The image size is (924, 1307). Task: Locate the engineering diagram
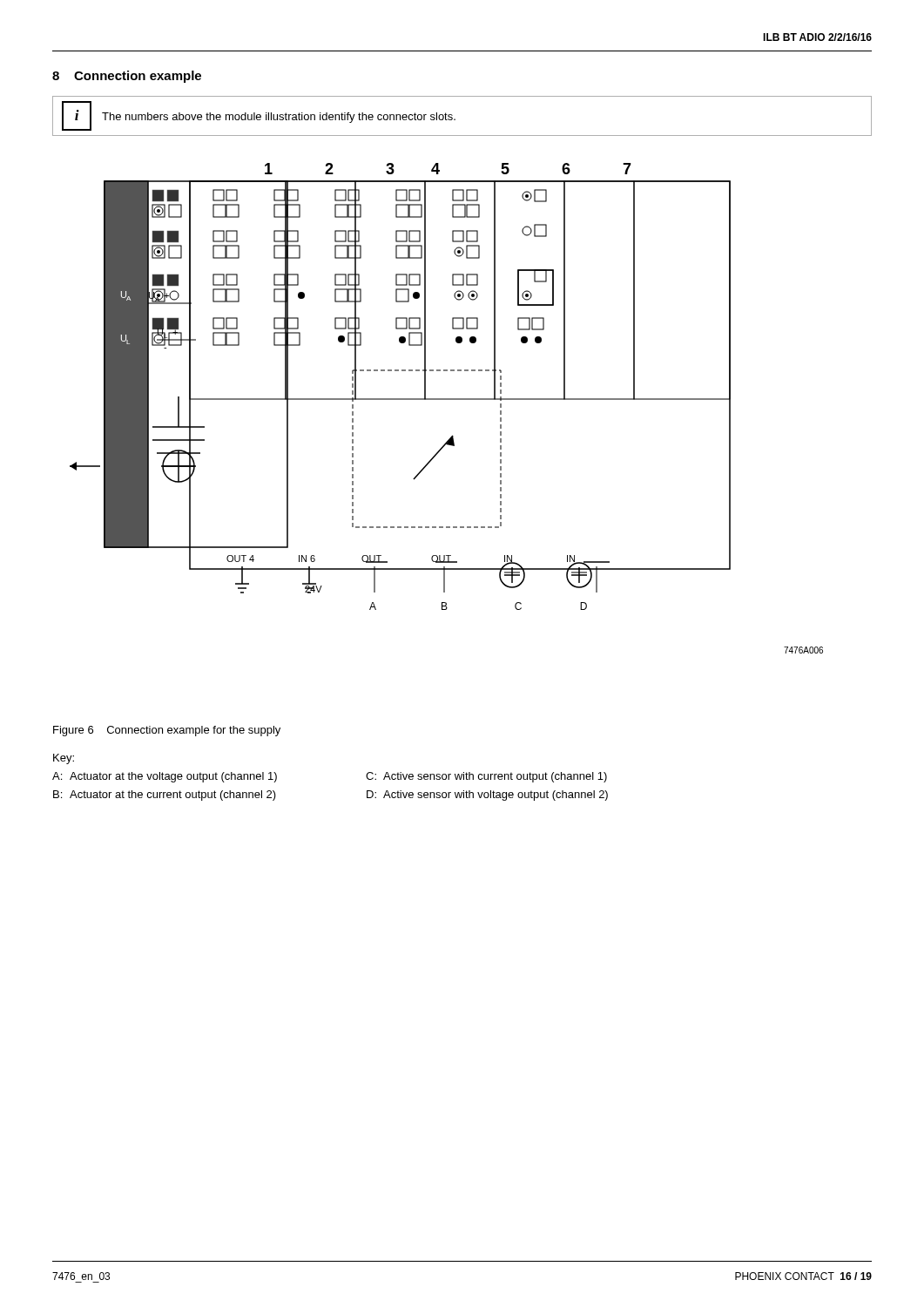462,431
